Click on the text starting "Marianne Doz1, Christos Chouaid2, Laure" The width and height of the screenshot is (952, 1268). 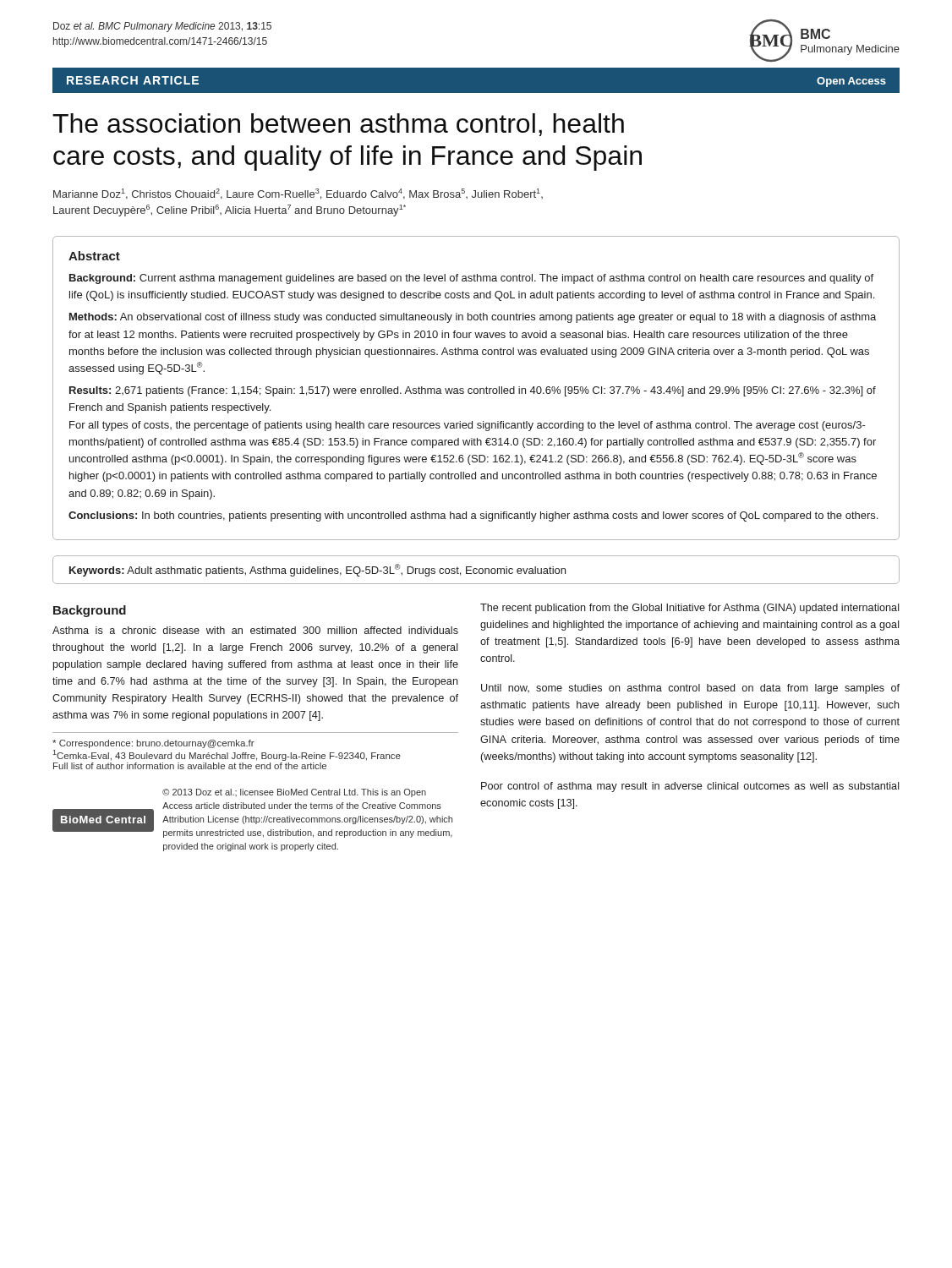click(298, 202)
